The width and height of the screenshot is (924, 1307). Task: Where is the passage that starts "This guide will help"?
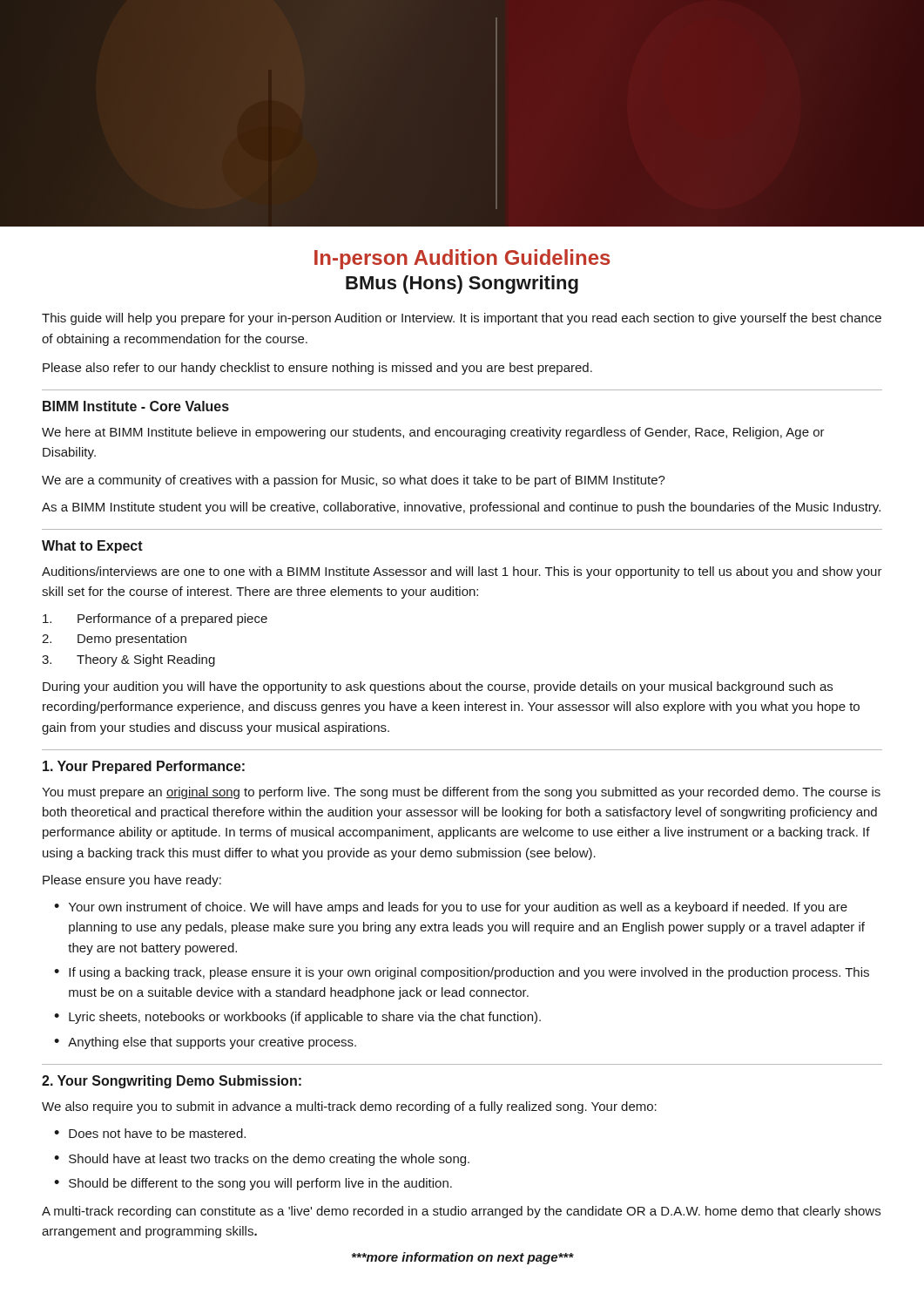pos(462,328)
